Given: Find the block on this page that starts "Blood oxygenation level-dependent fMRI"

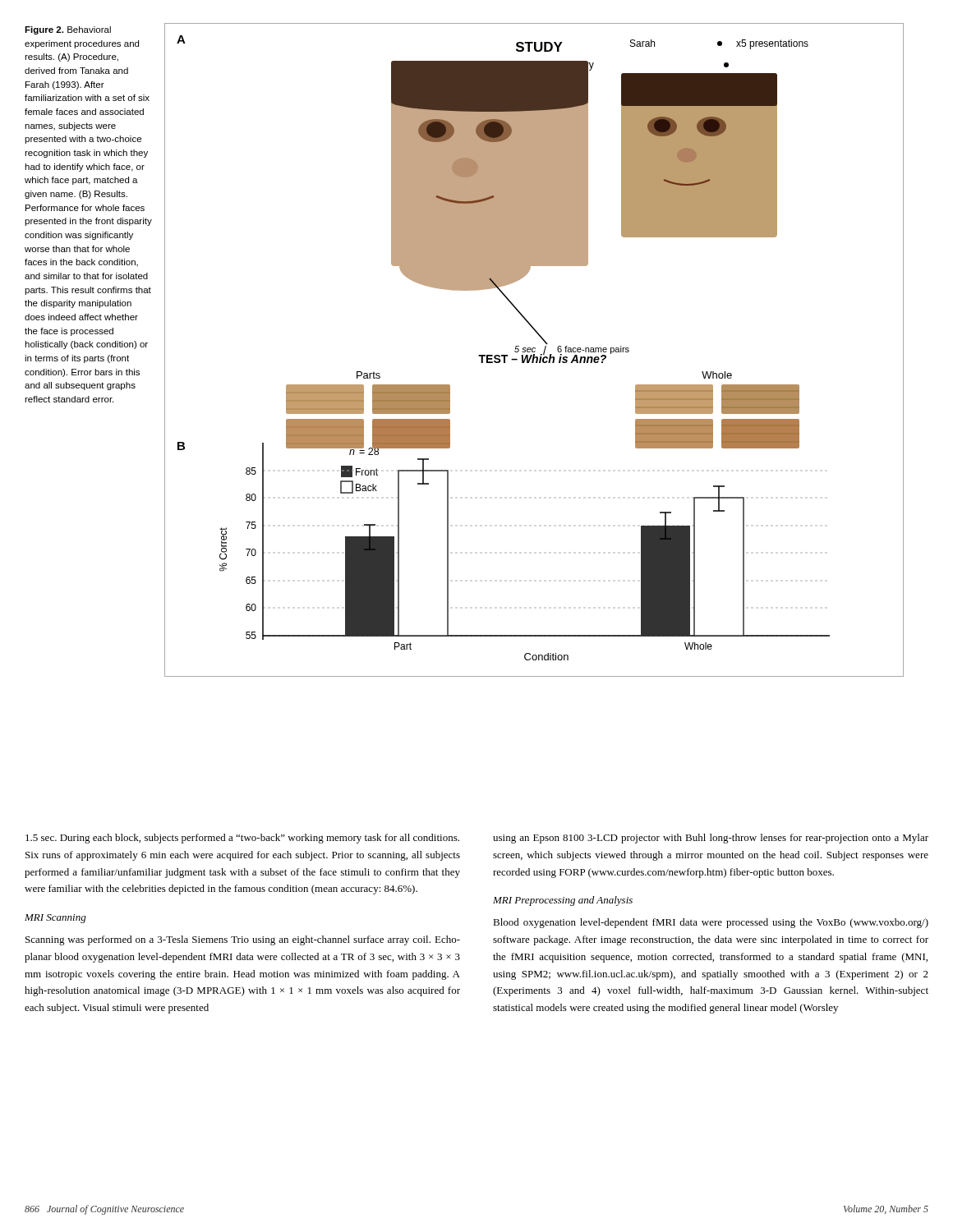Looking at the screenshot, I should [x=711, y=966].
